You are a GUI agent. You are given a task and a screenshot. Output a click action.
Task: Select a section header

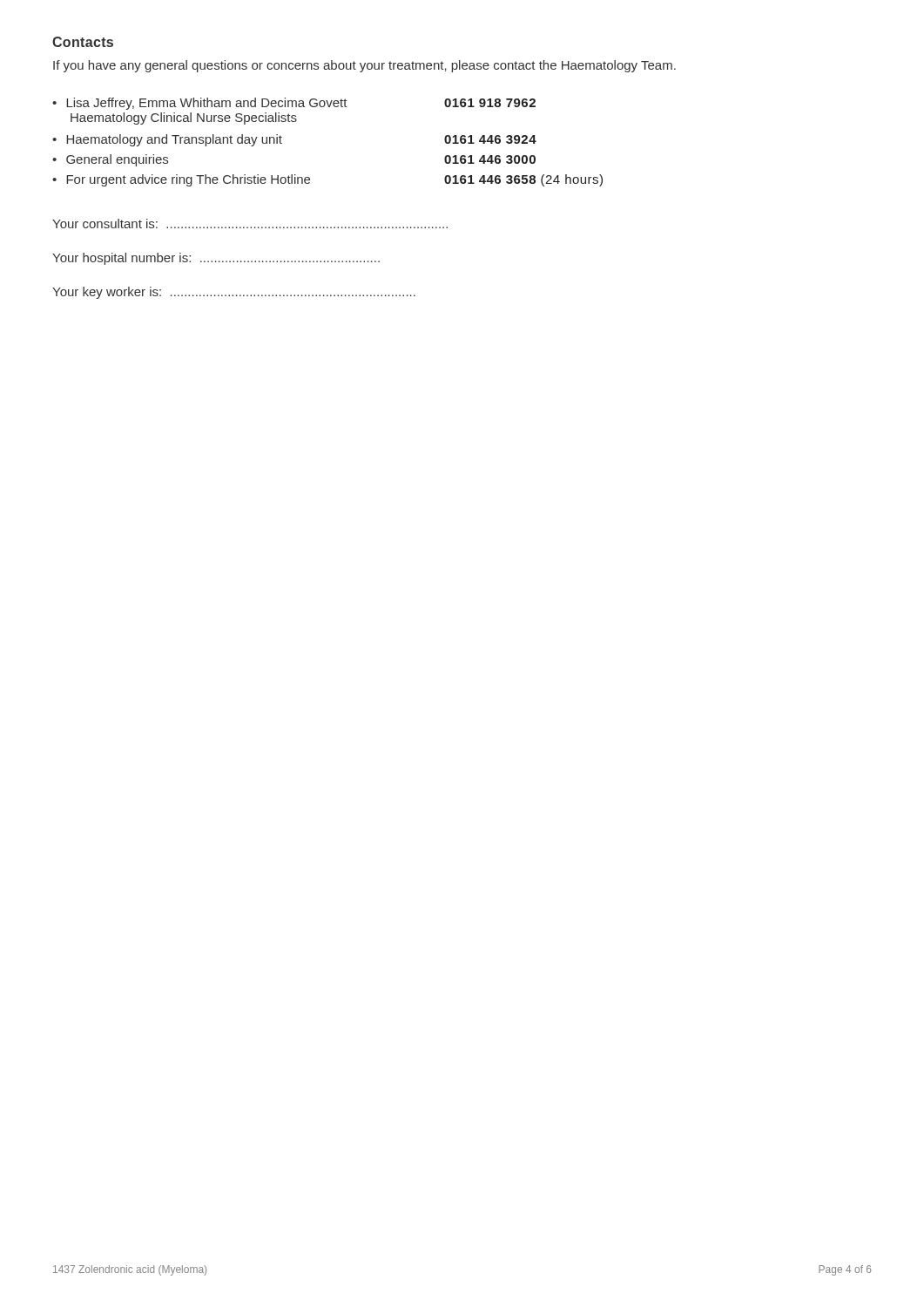[x=83, y=42]
